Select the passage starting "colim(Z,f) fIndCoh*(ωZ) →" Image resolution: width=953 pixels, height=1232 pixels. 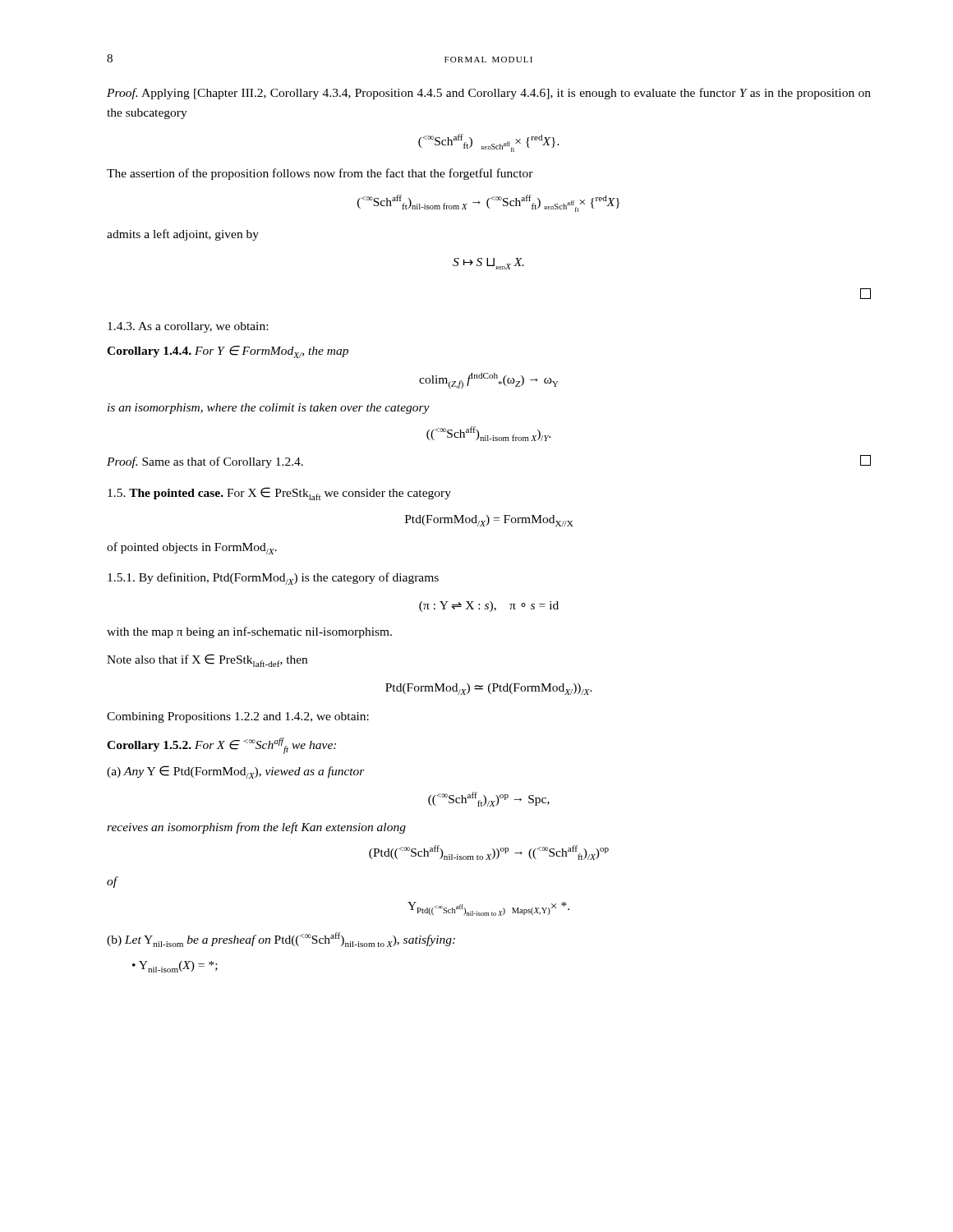click(489, 380)
